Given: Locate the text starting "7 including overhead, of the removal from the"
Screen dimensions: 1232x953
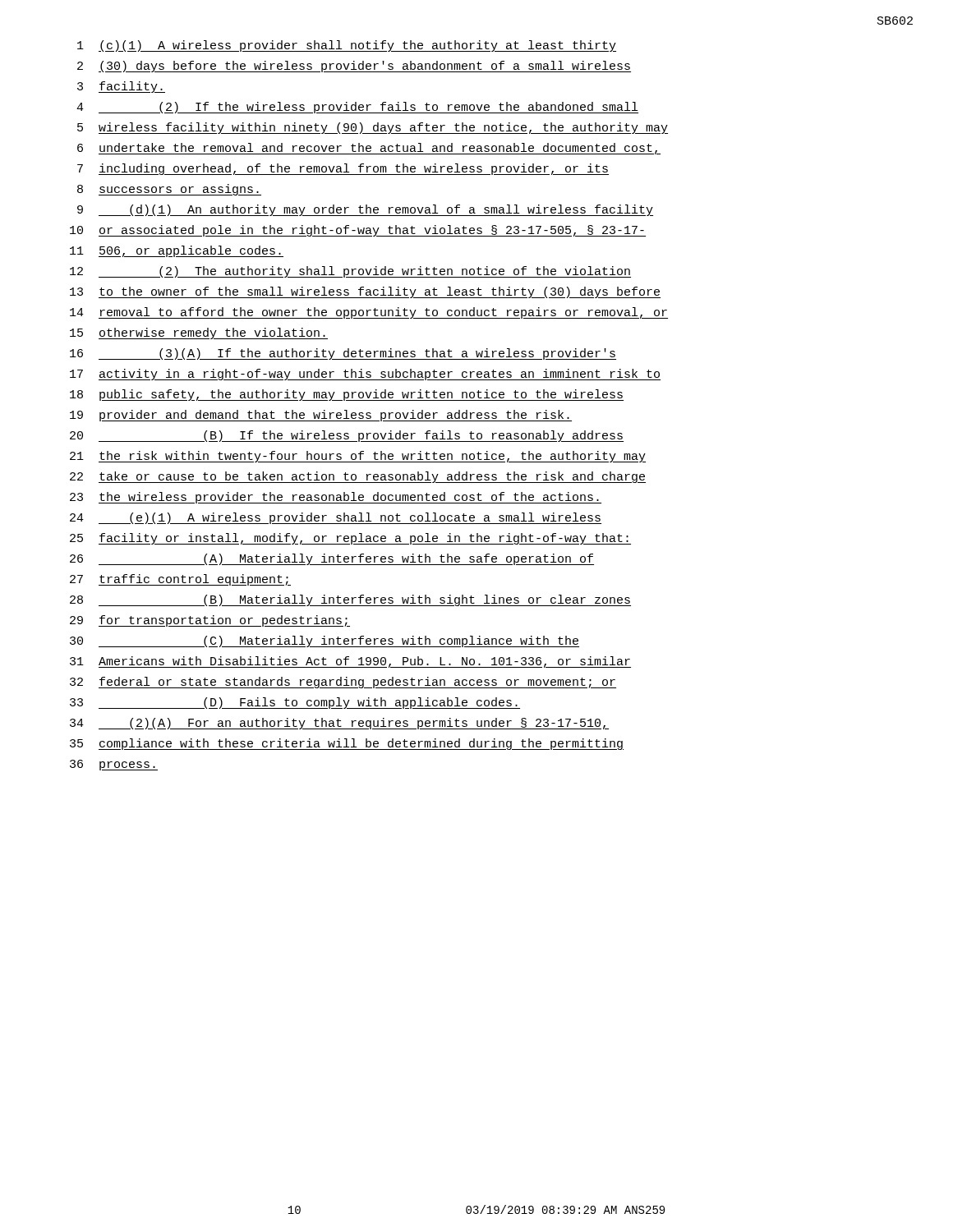Looking at the screenshot, I should pos(329,170).
